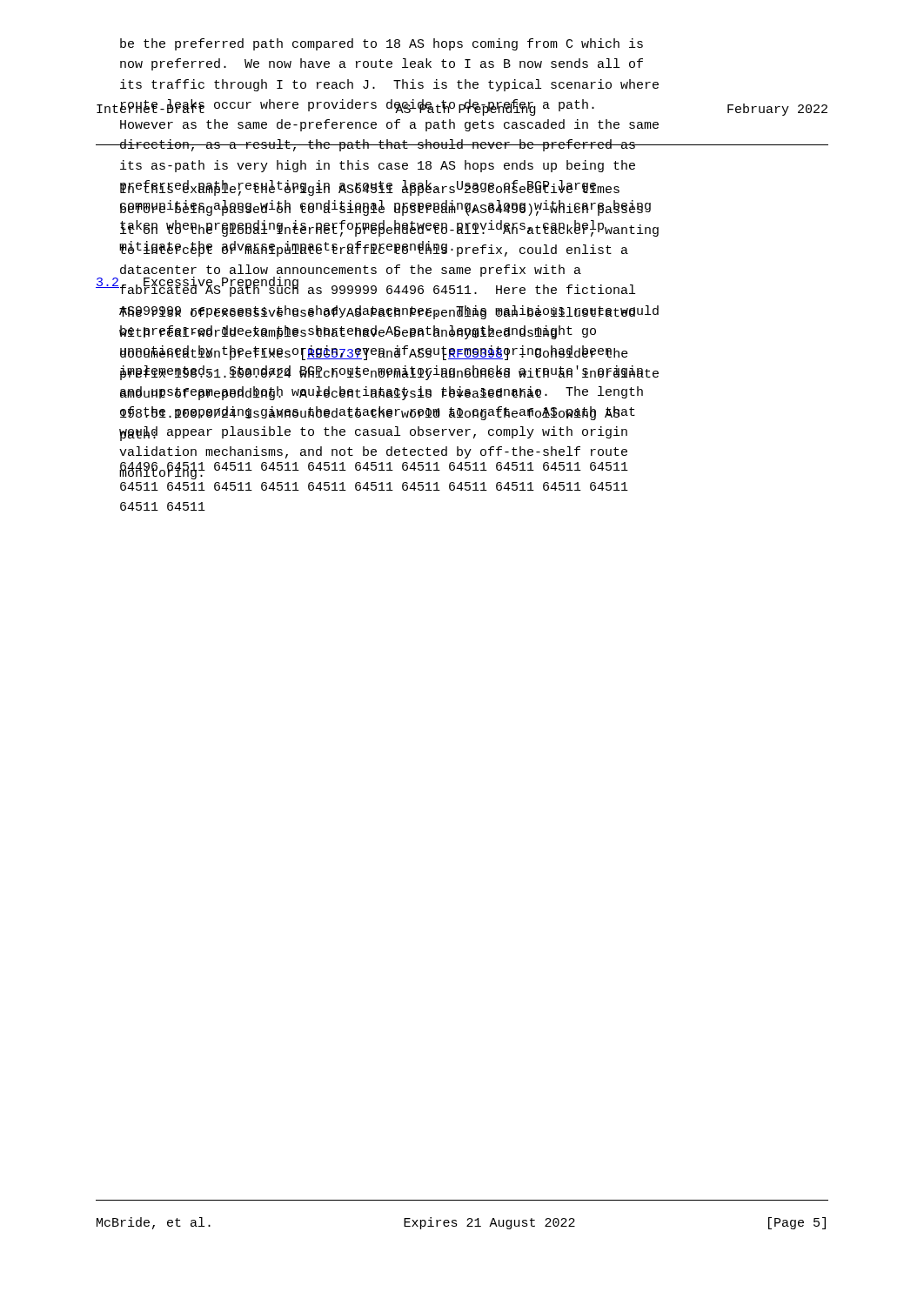
Task: Locate the block of text that opens with "be the preferred path compared to"
Action: point(378,146)
